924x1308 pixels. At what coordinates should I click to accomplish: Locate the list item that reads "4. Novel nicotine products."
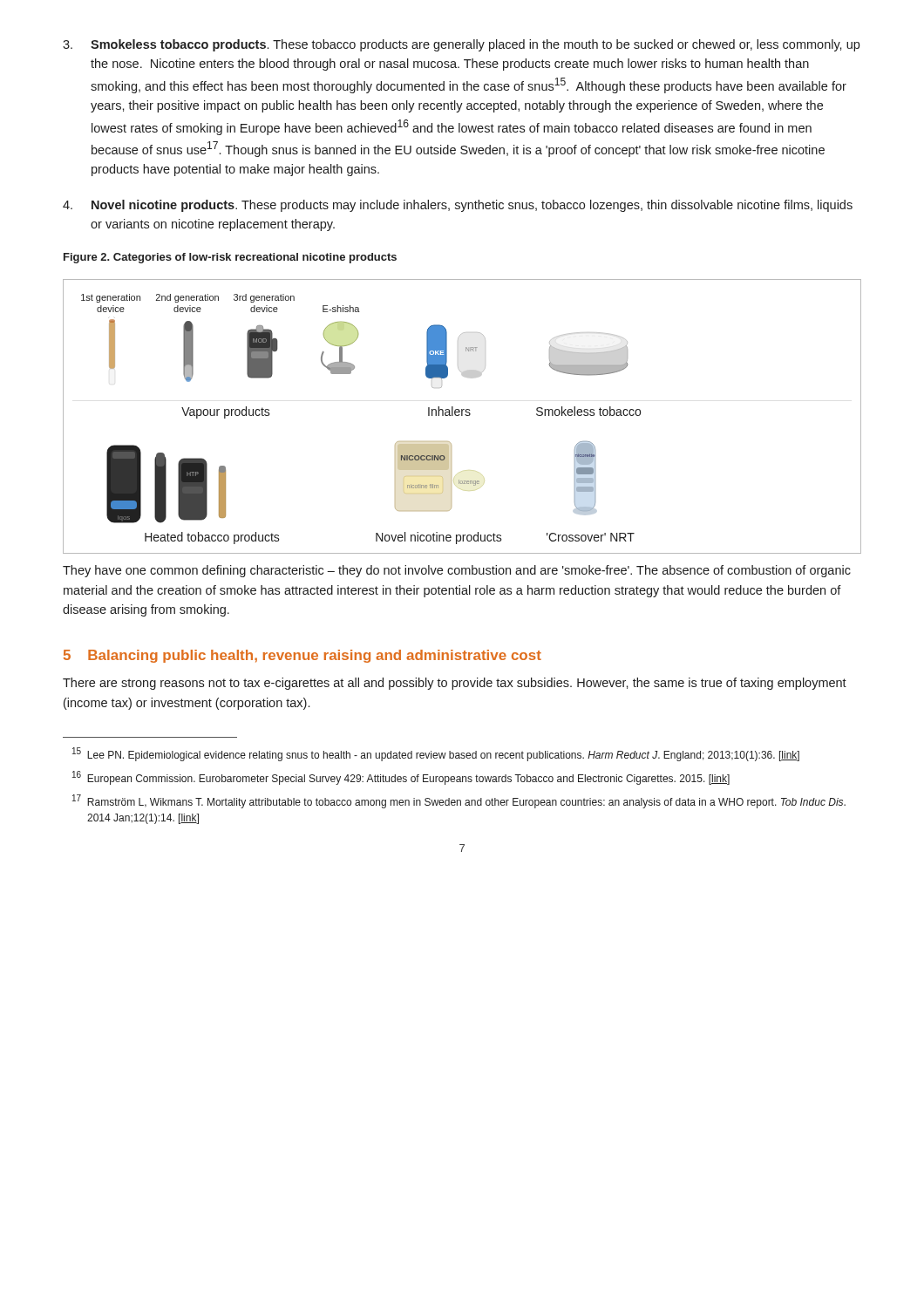tap(462, 215)
